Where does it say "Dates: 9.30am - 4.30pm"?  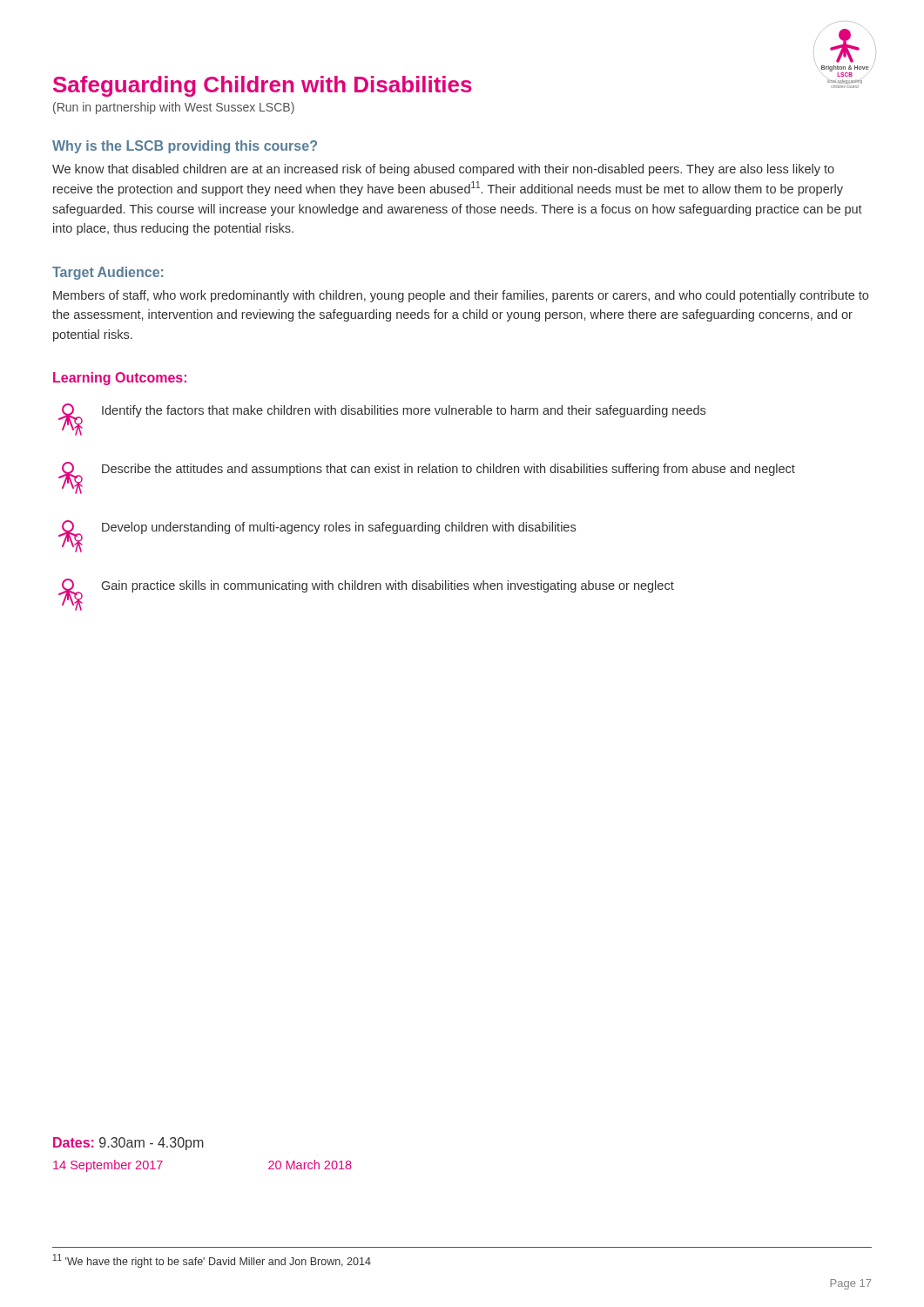pos(128,1143)
